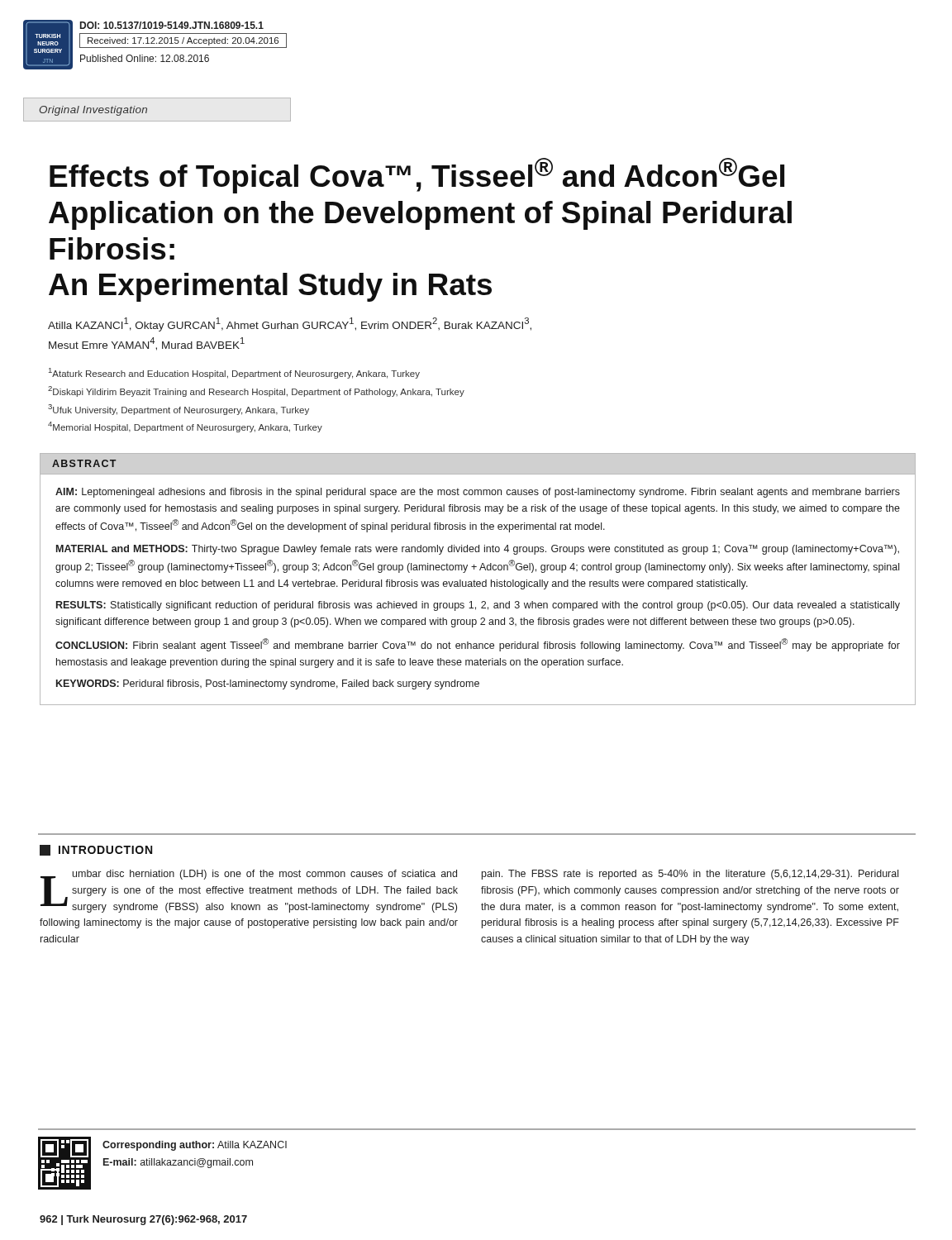952x1240 pixels.
Task: Find the logo
Action: point(48,45)
